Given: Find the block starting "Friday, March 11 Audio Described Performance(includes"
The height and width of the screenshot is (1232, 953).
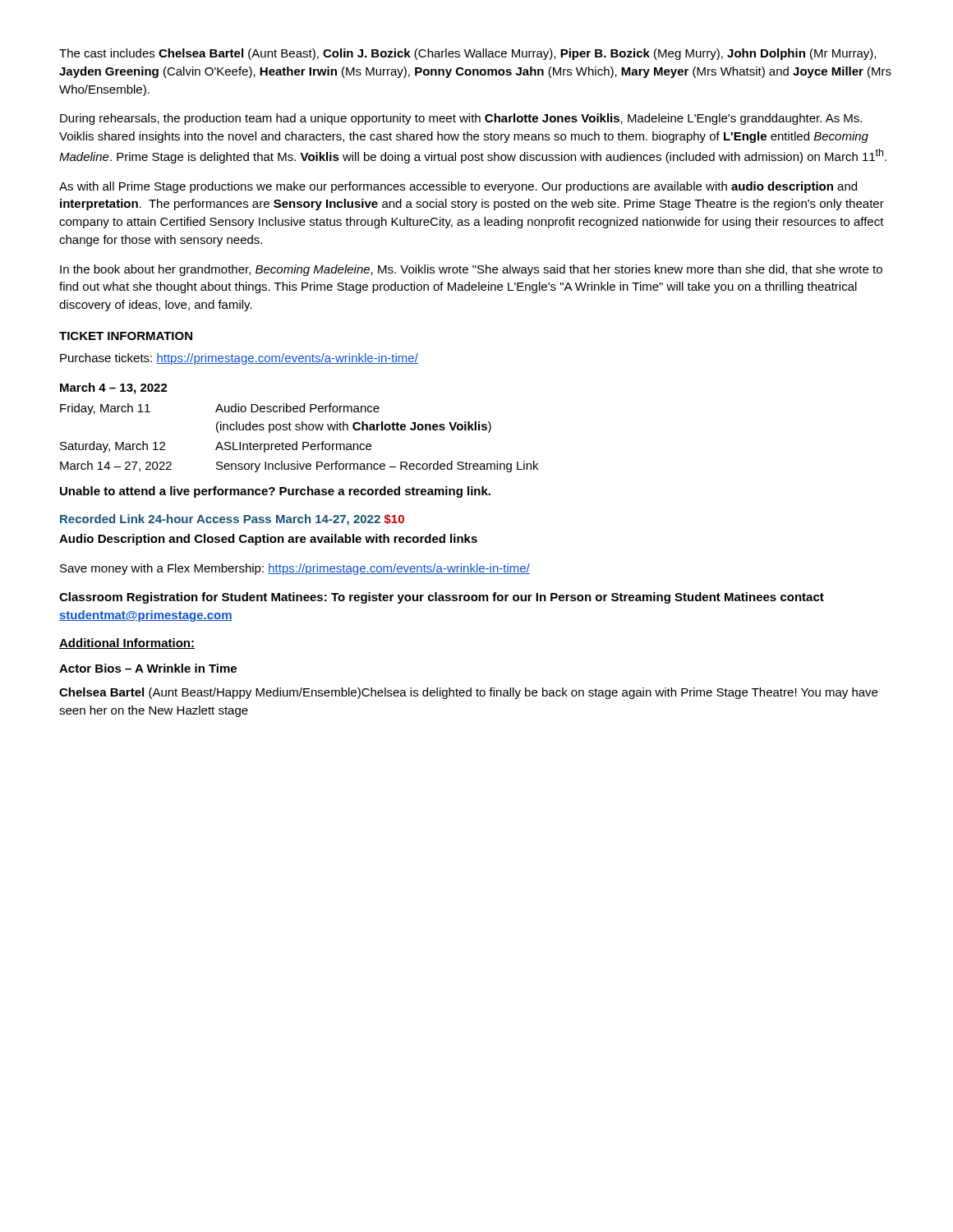Looking at the screenshot, I should [476, 437].
